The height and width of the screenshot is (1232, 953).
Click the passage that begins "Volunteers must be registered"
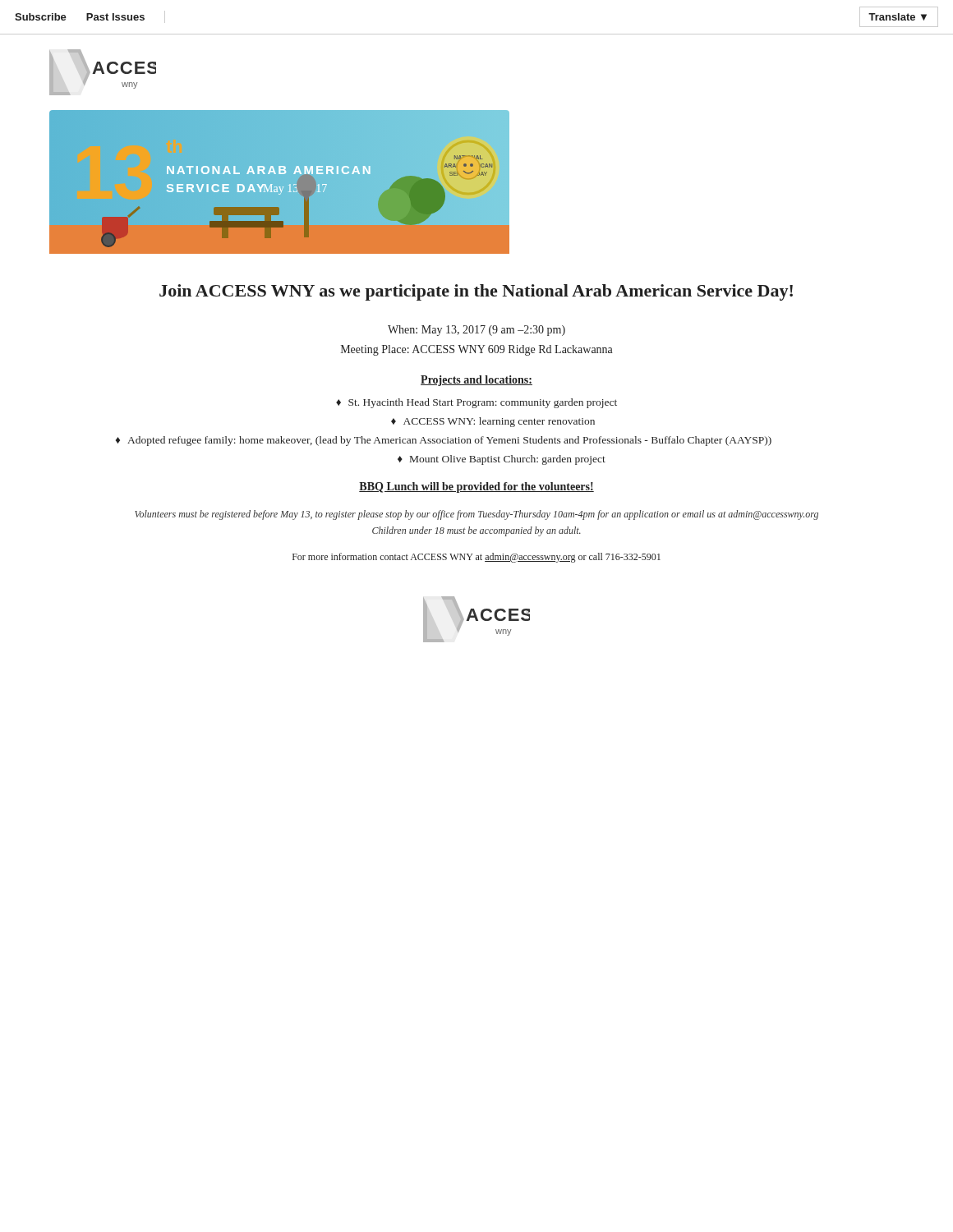(x=476, y=522)
